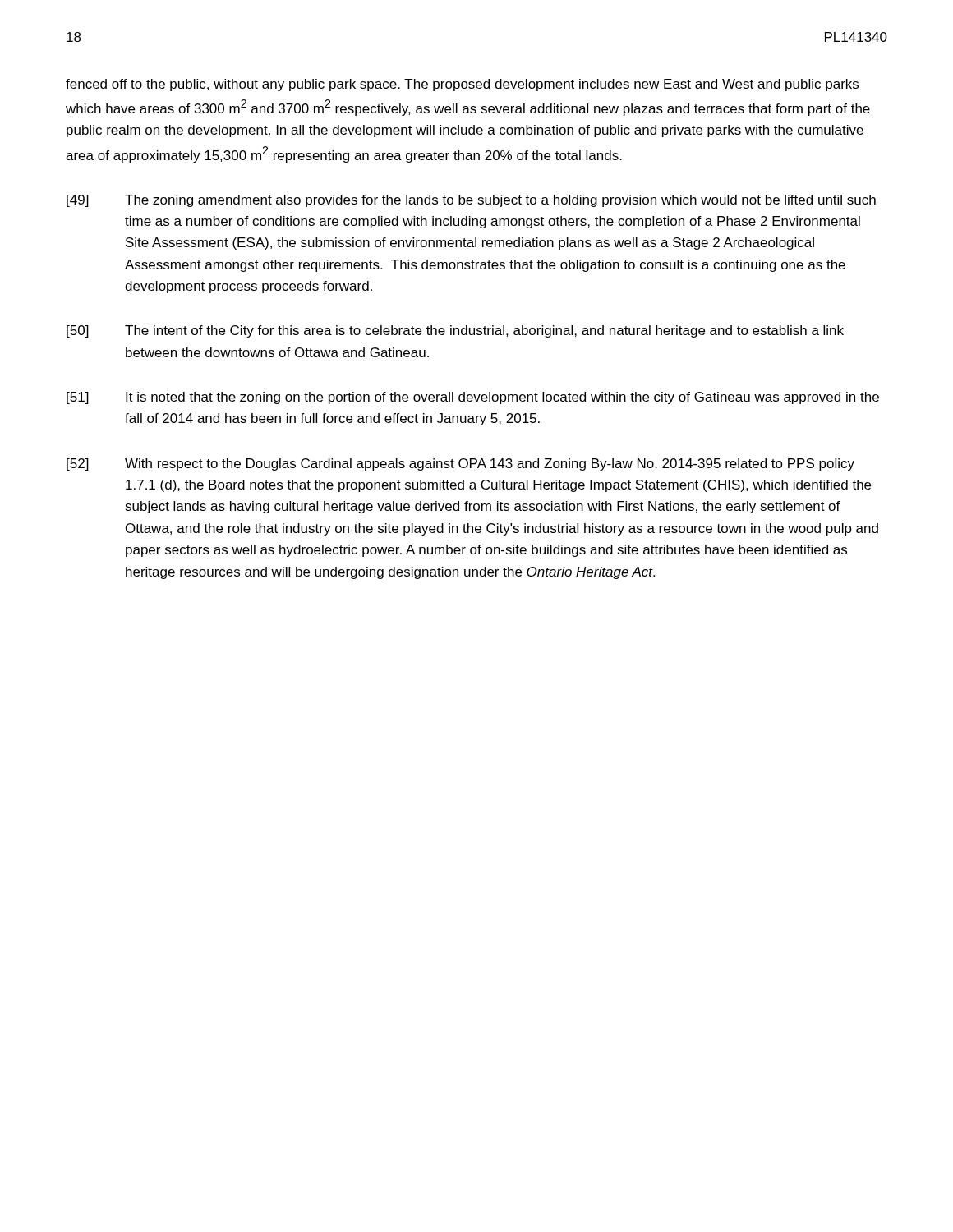
Task: Find the text block containing "[52] With respect to the Douglas"
Action: (x=476, y=518)
